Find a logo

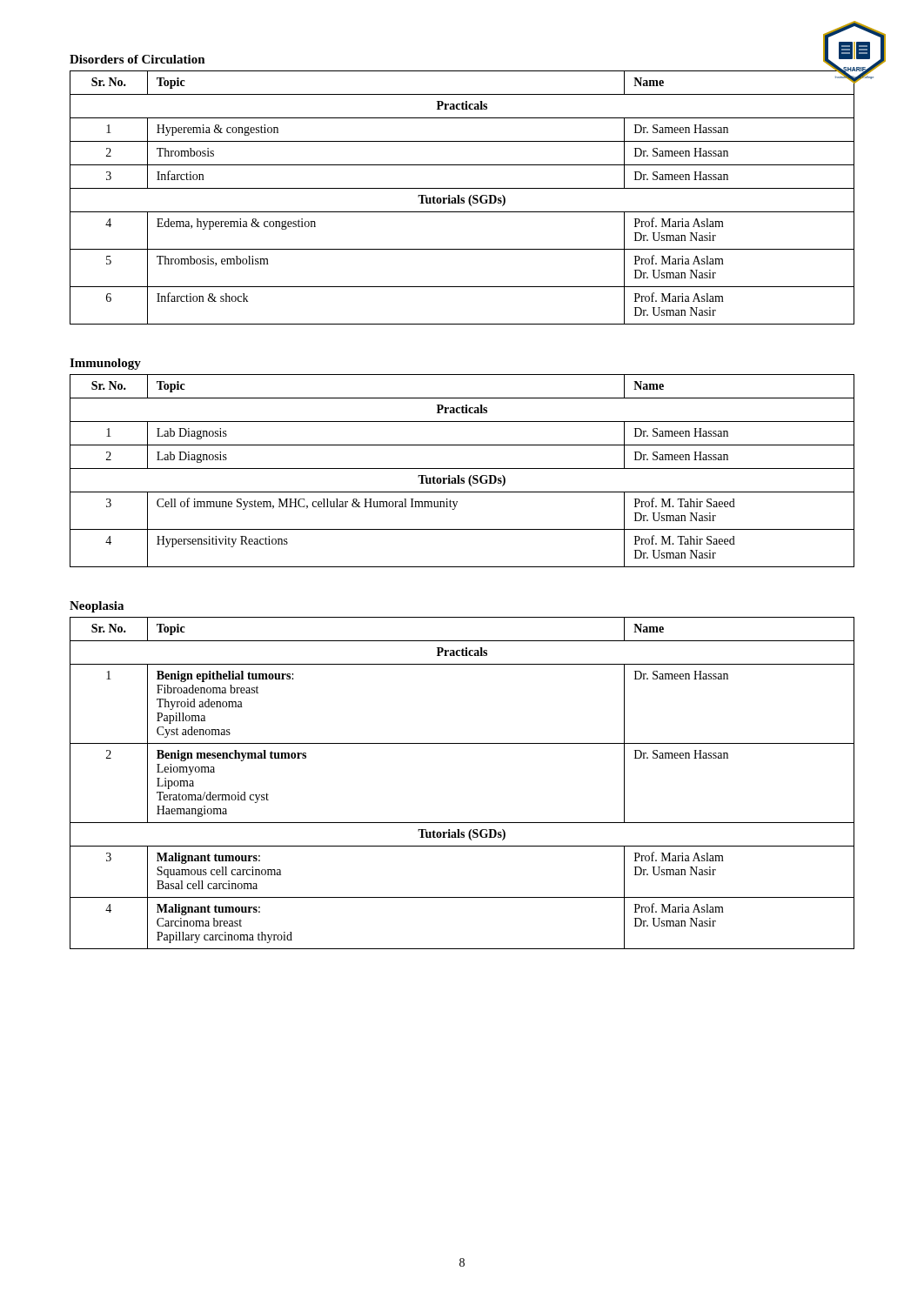point(854,52)
